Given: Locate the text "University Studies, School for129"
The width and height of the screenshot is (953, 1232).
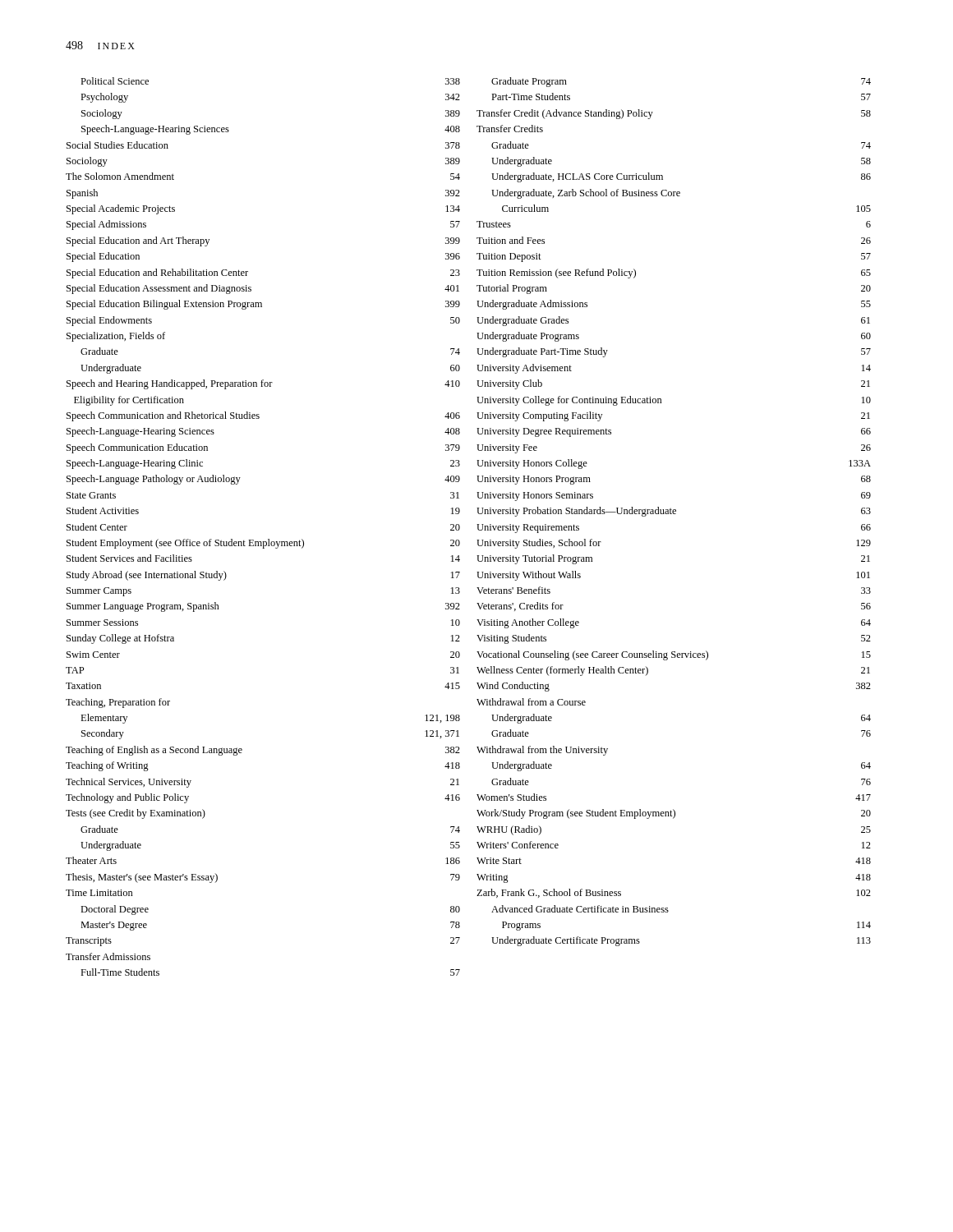Looking at the screenshot, I should (x=544, y=543).
